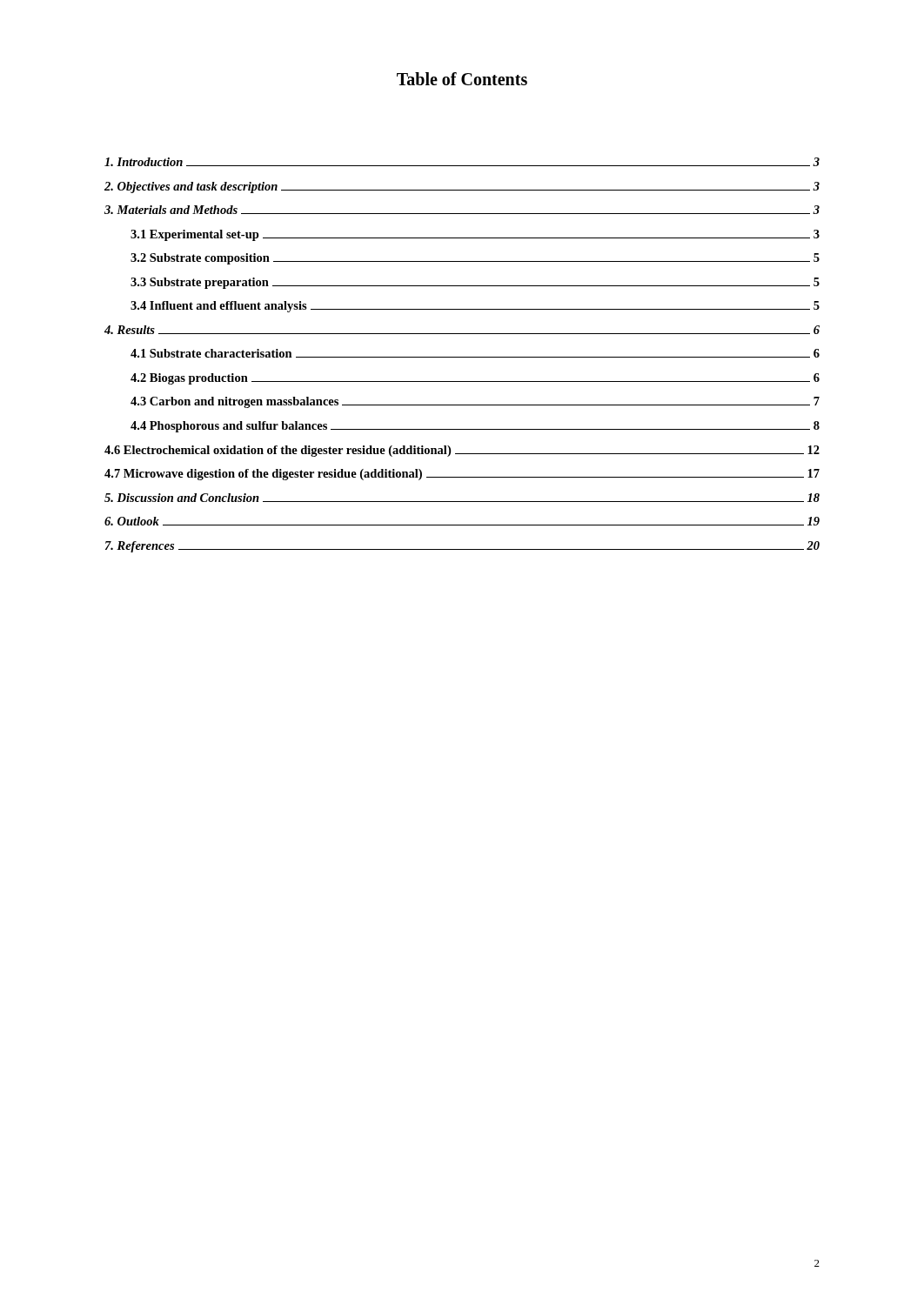Viewport: 924px width, 1305px height.
Task: Locate the text "6. Outlook 19"
Action: tap(462, 522)
